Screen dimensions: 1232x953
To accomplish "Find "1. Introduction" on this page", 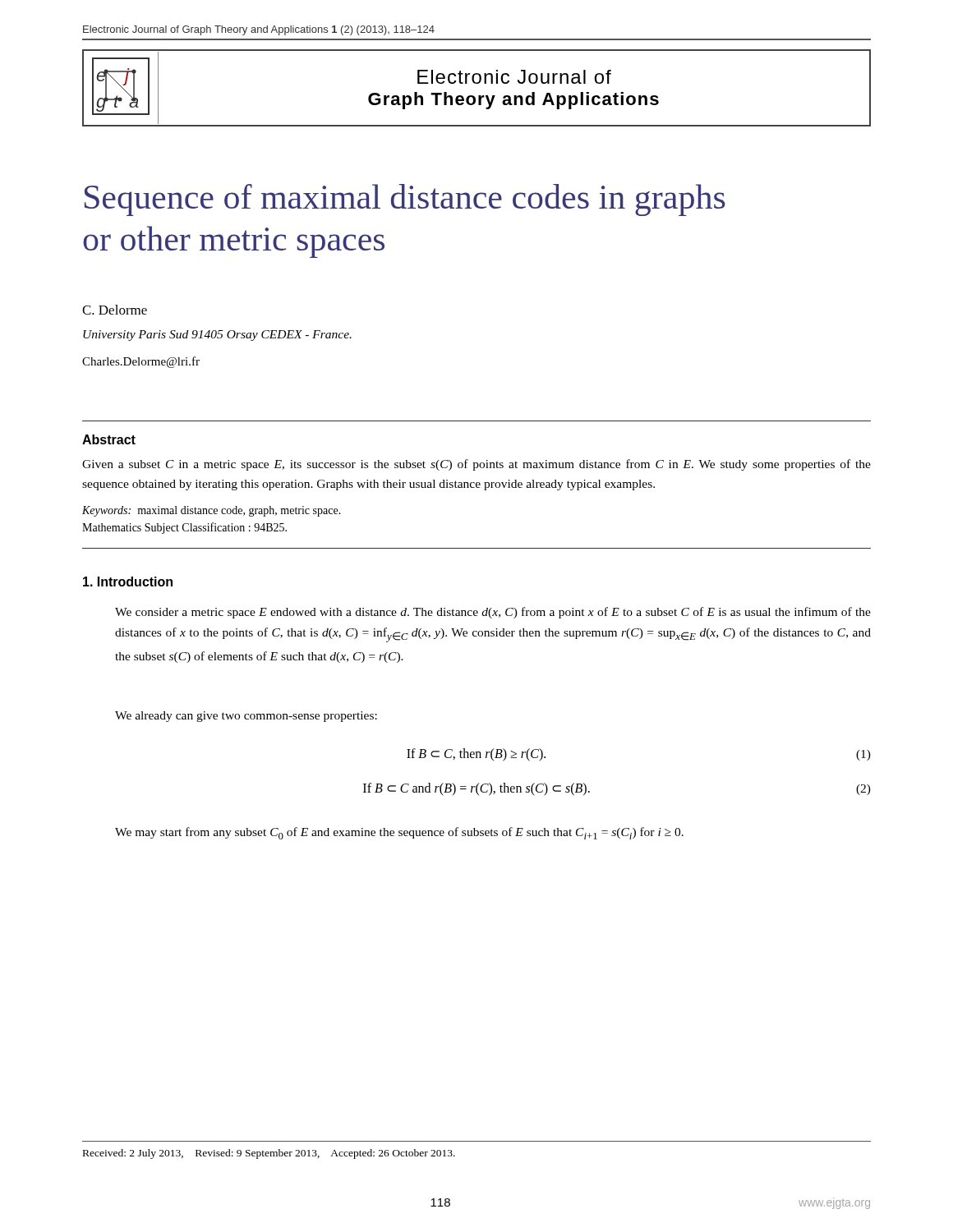I will click(128, 582).
